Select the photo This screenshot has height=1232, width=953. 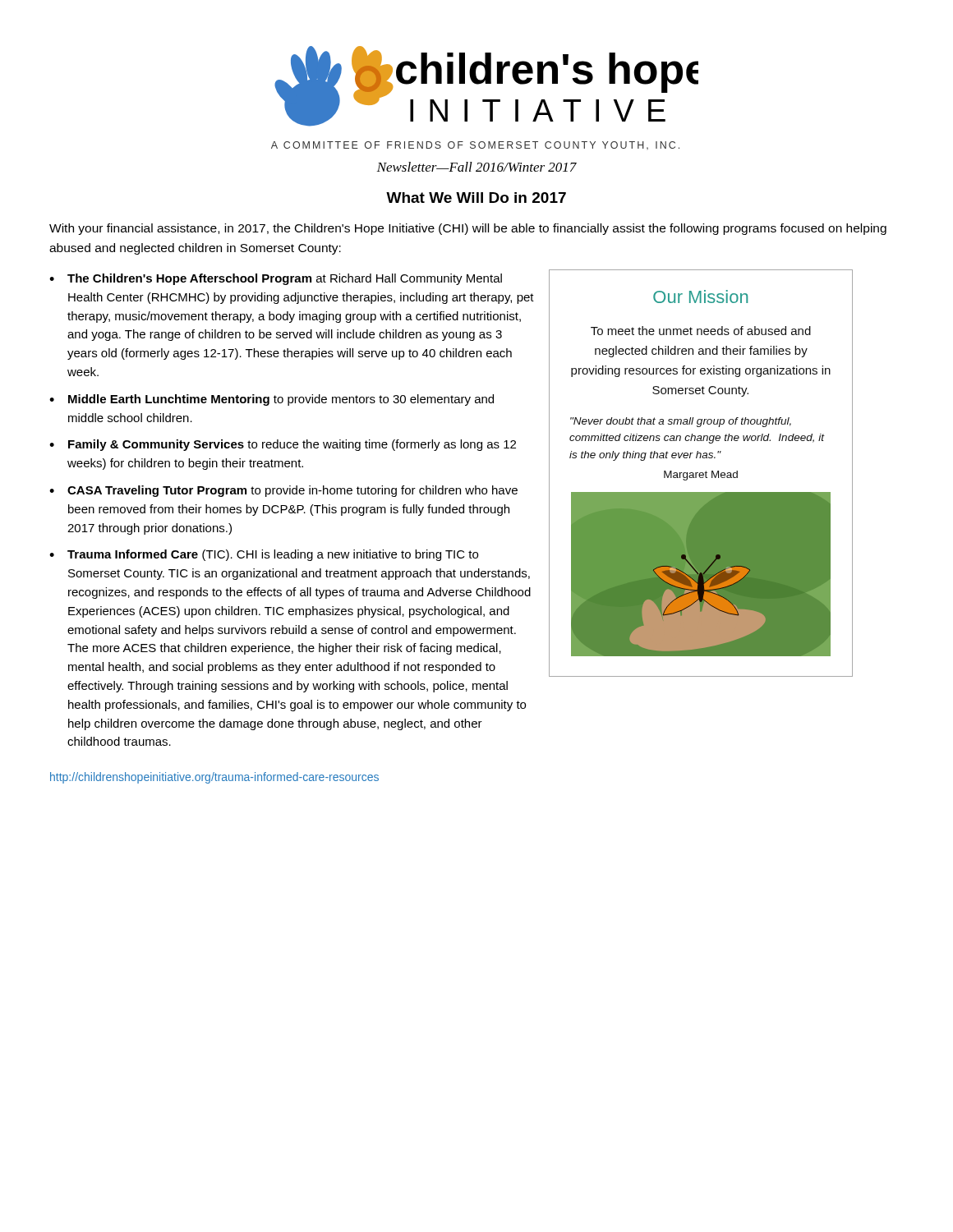(701, 576)
